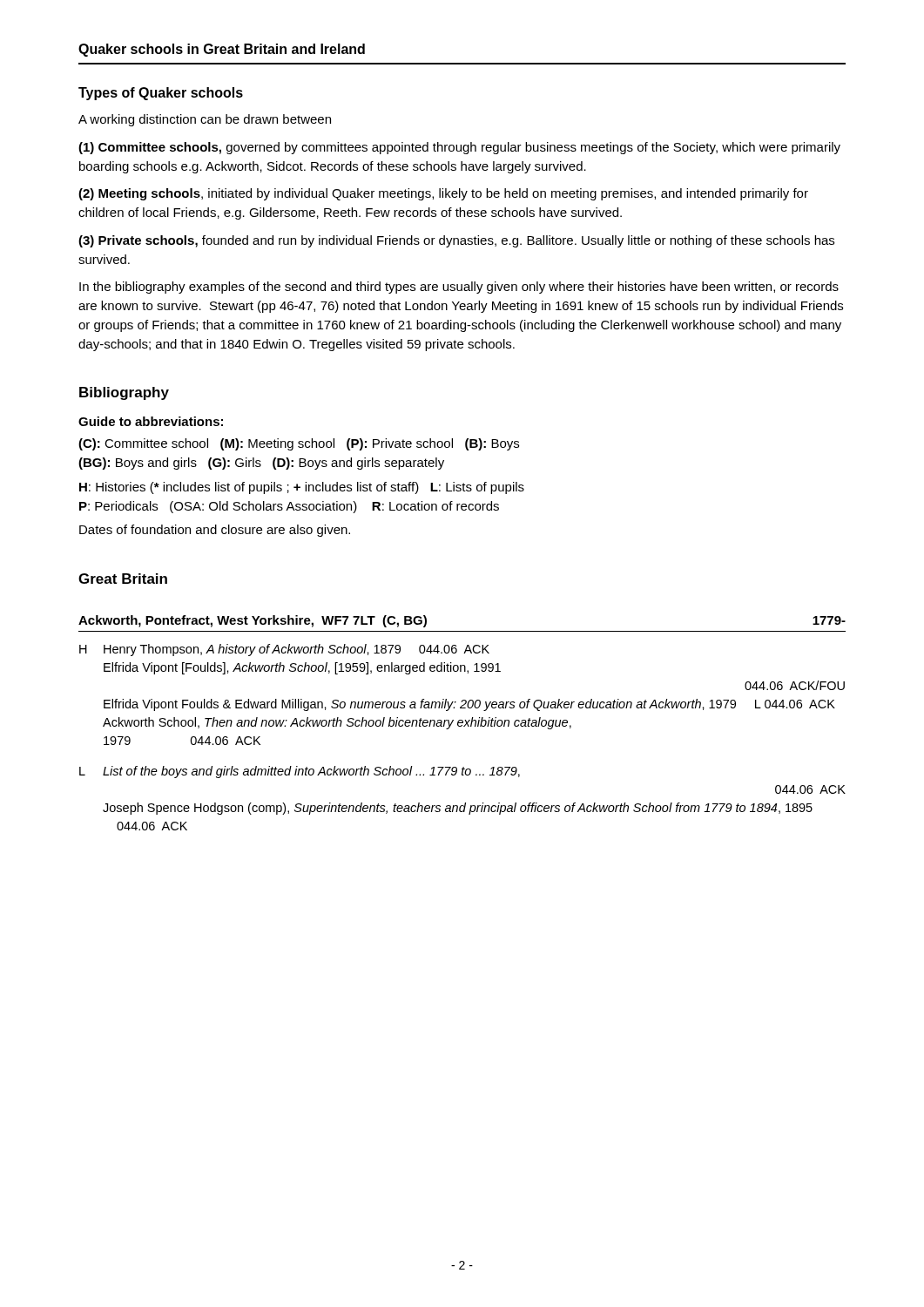The image size is (924, 1307).
Task: Navigate to the region starting "Types of Quaker schools"
Action: (161, 93)
